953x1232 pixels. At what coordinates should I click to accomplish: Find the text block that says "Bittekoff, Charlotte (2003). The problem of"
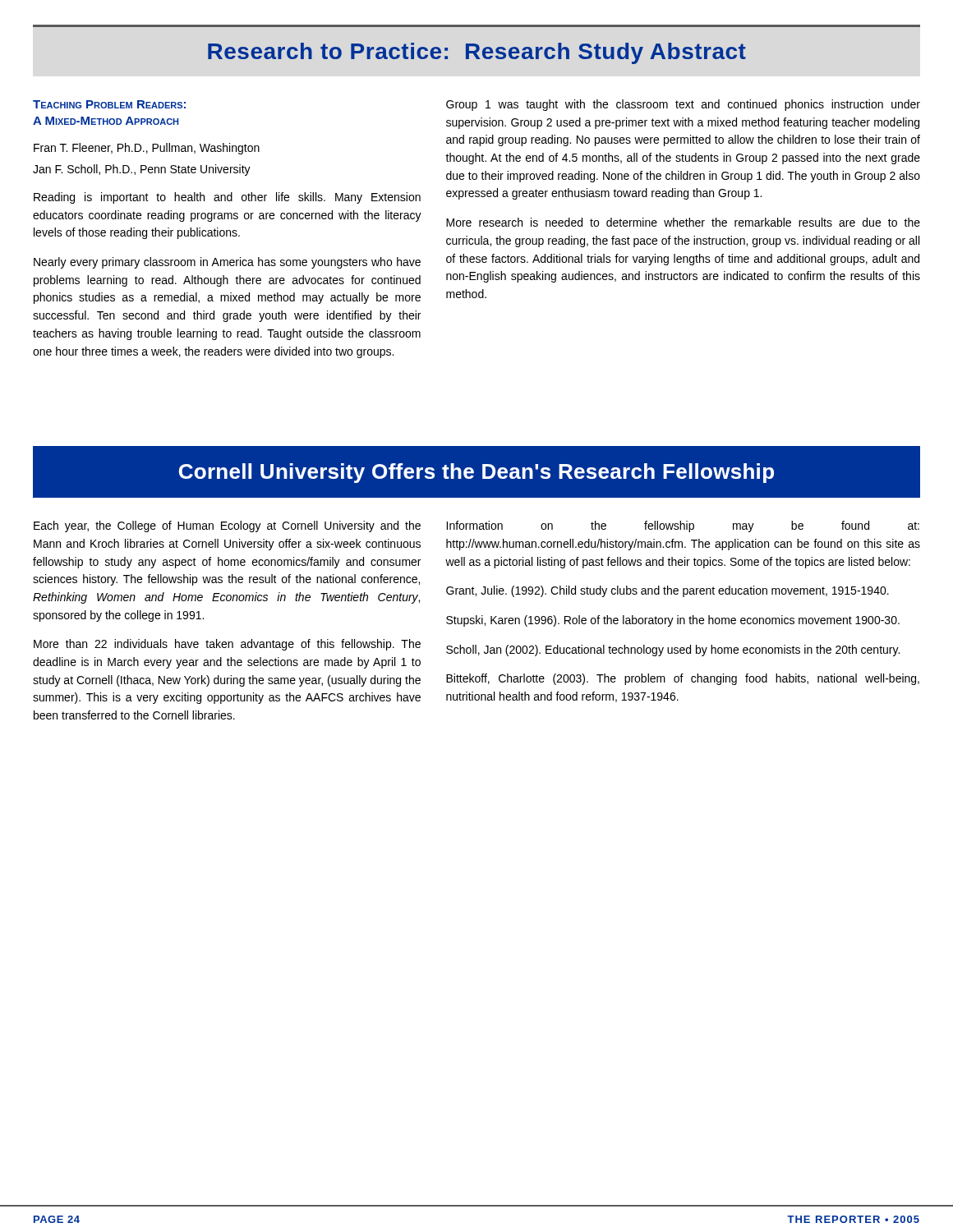click(x=683, y=688)
